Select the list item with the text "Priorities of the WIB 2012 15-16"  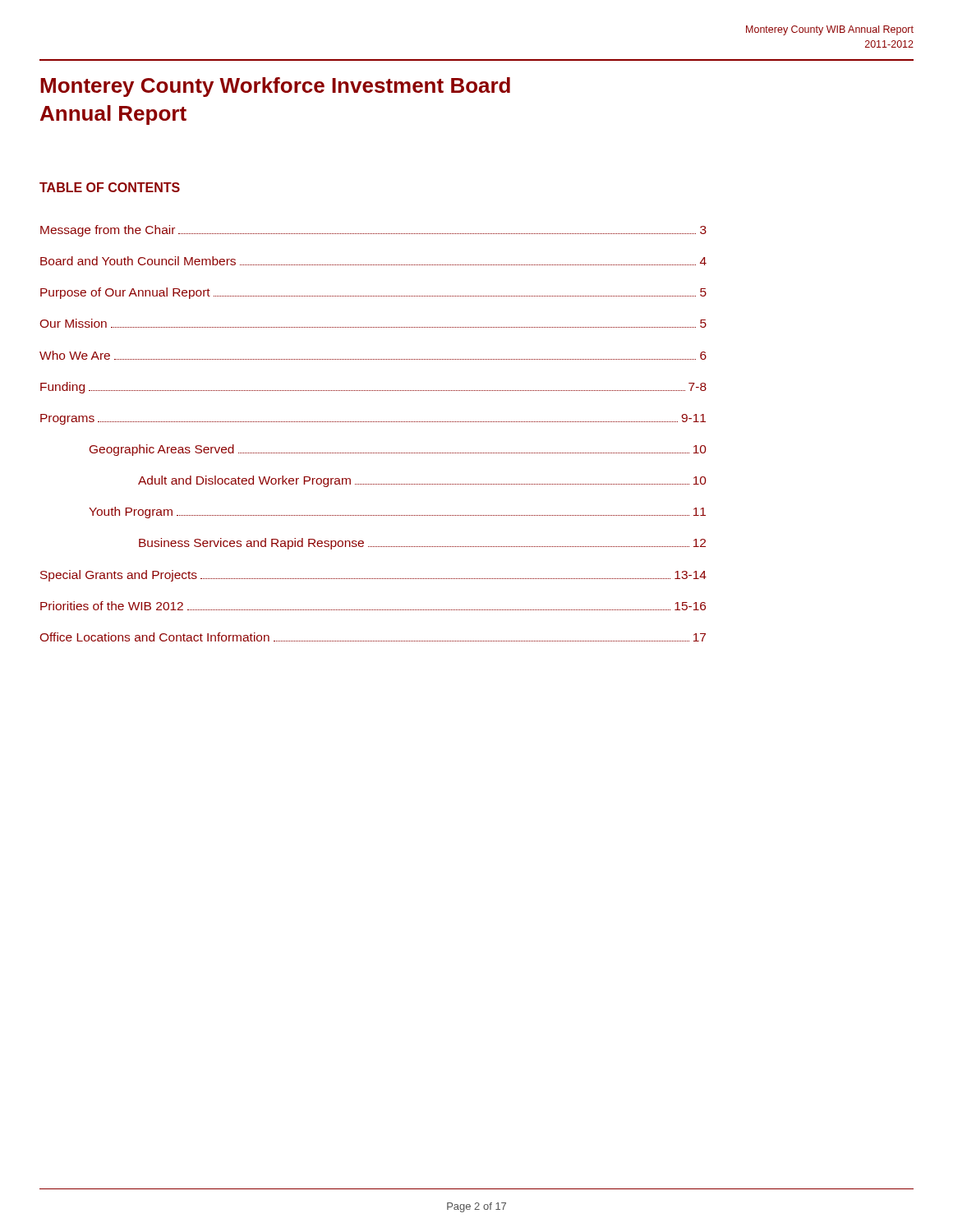(x=373, y=606)
